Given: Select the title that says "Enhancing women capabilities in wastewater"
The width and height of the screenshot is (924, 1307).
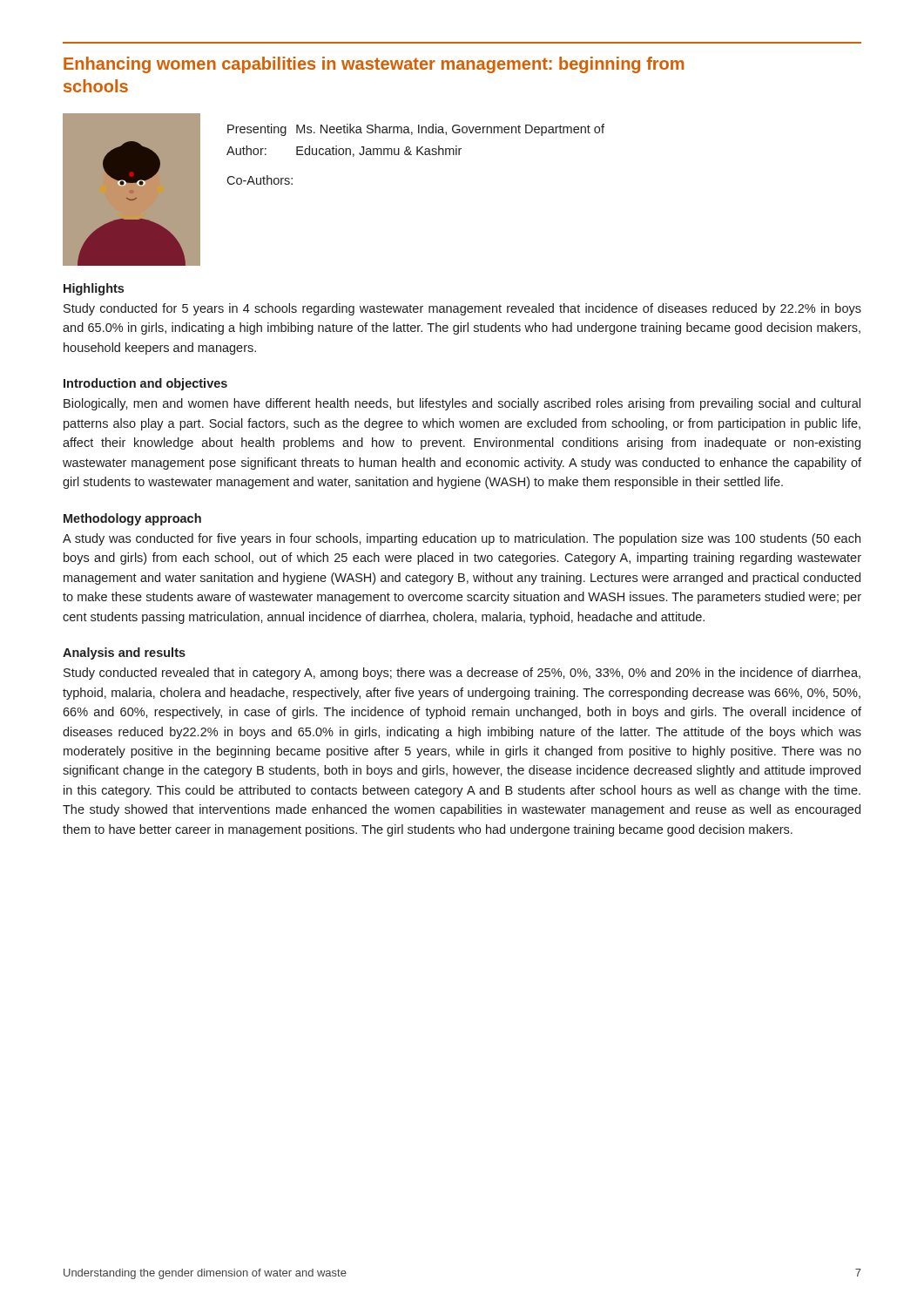Looking at the screenshot, I should pos(462,75).
